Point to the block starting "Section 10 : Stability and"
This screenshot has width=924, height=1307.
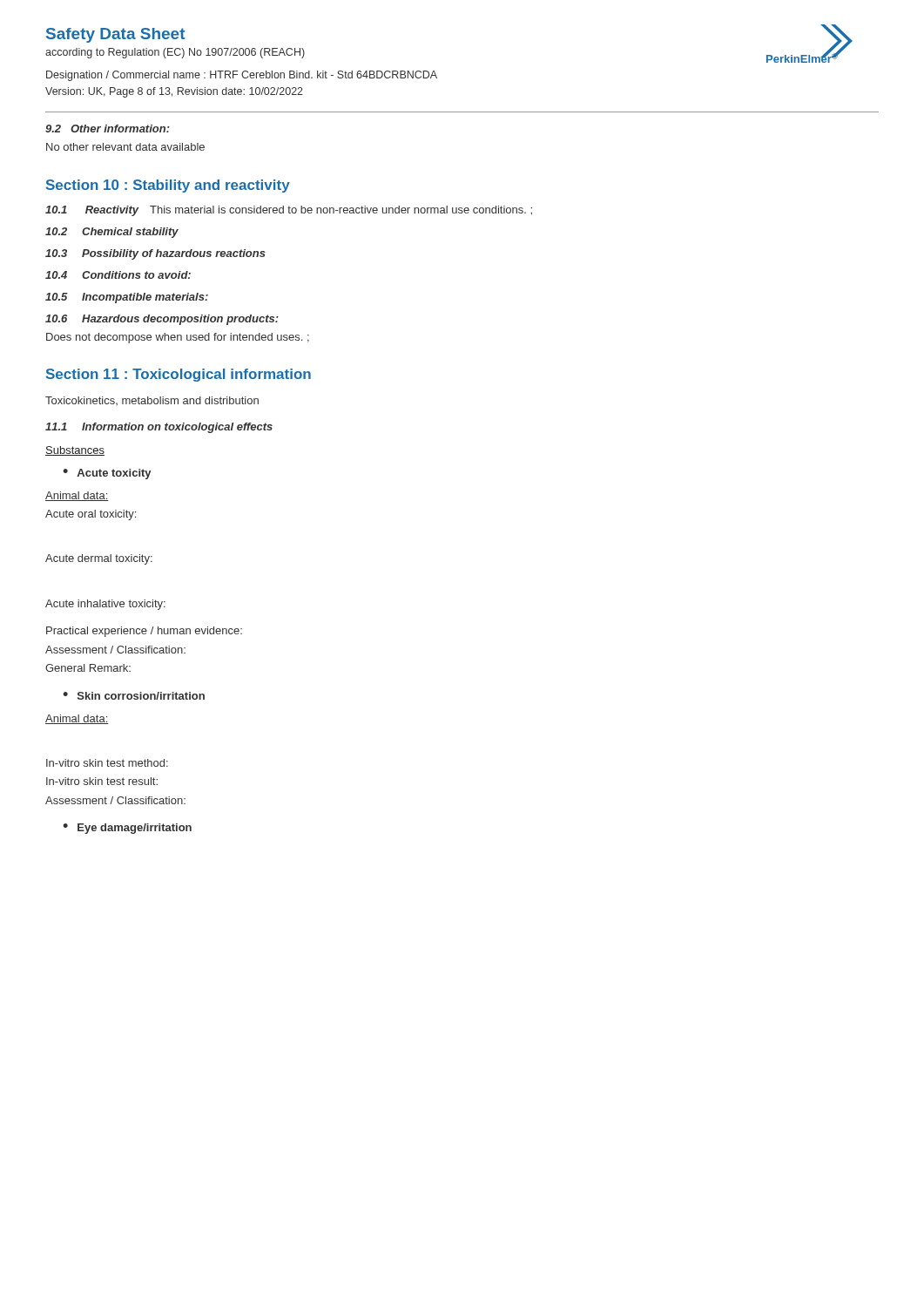(167, 185)
